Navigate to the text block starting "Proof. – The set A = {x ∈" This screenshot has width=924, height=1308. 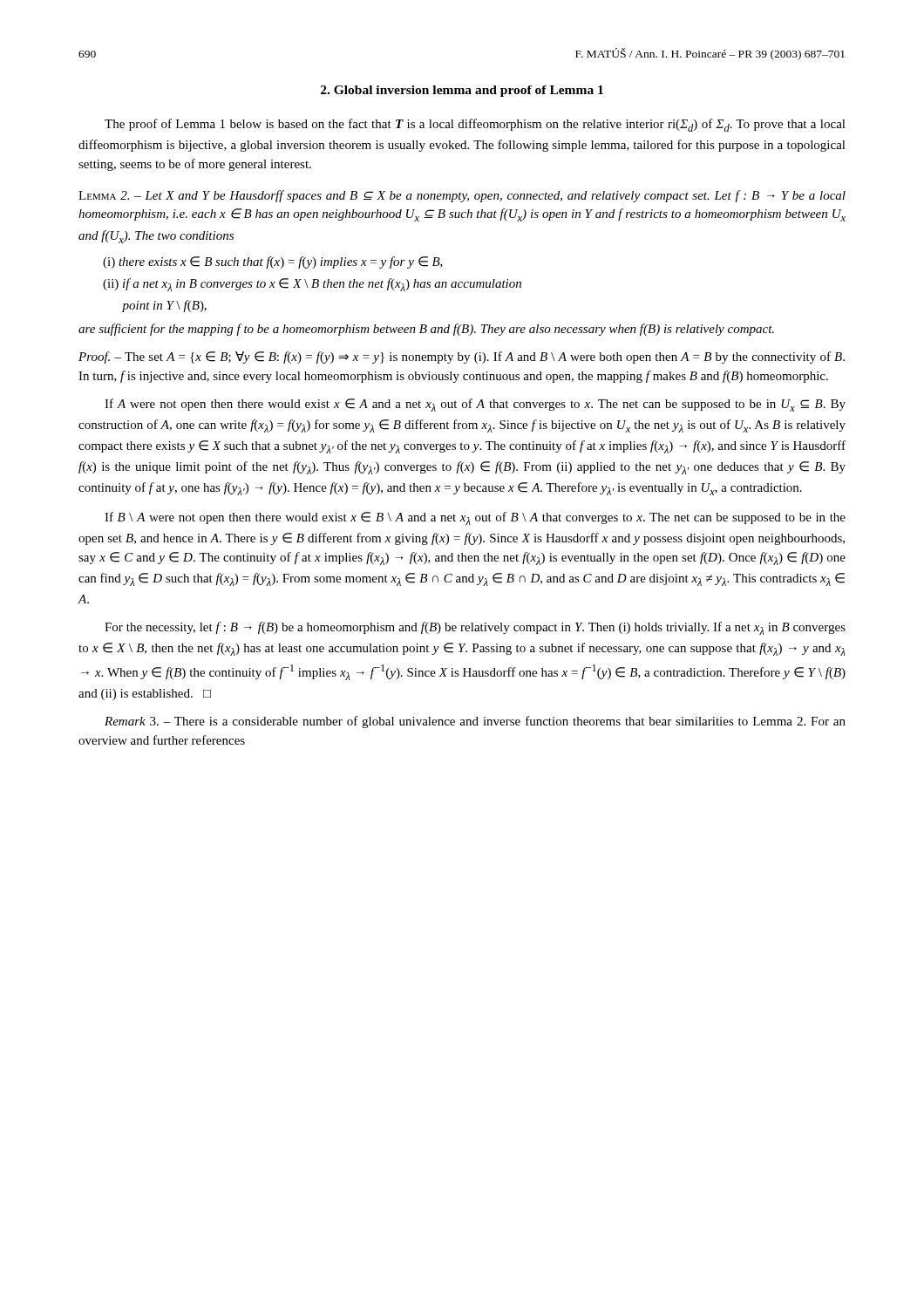tap(462, 366)
